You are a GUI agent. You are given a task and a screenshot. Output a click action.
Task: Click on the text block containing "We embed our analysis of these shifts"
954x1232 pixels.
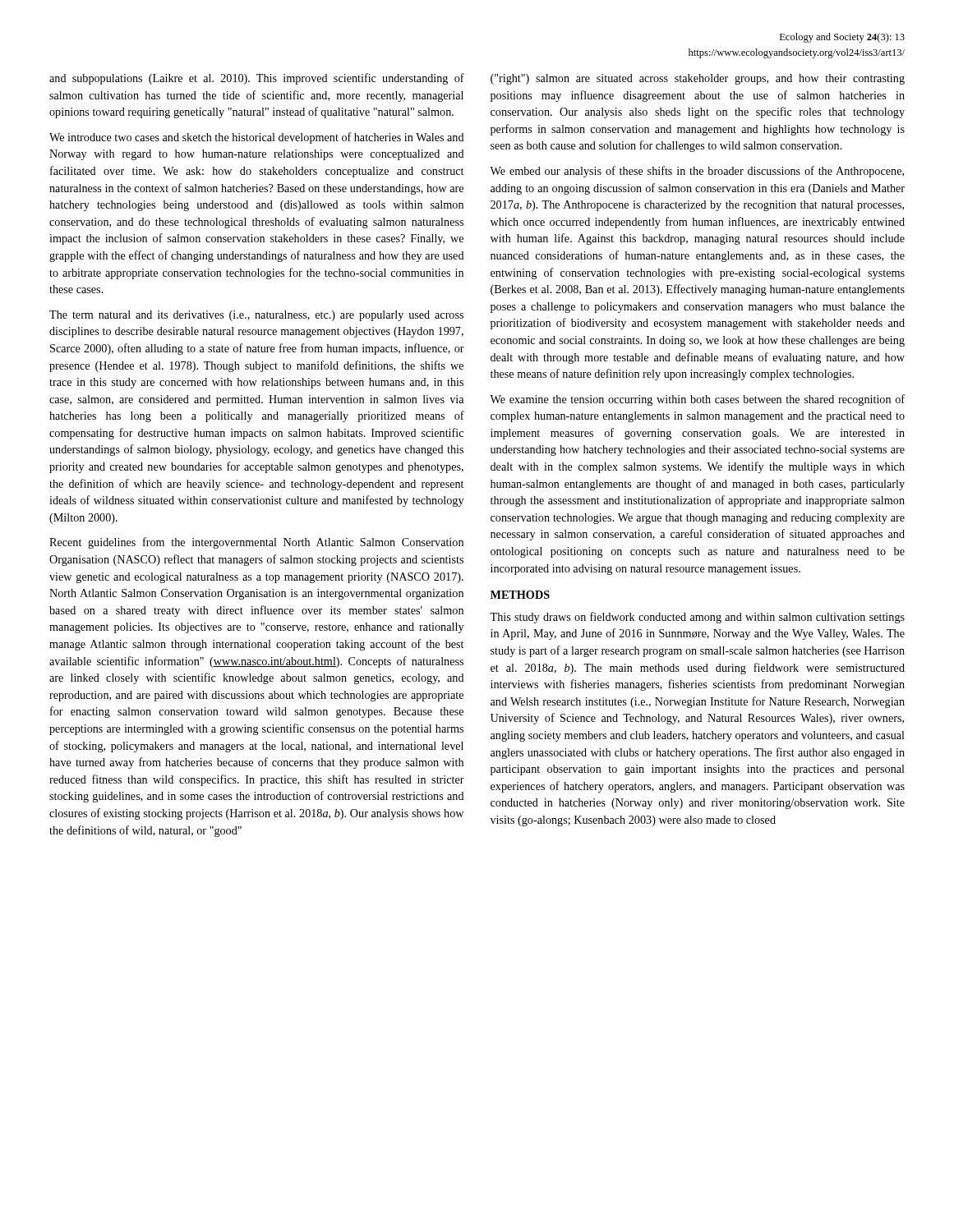tap(697, 273)
